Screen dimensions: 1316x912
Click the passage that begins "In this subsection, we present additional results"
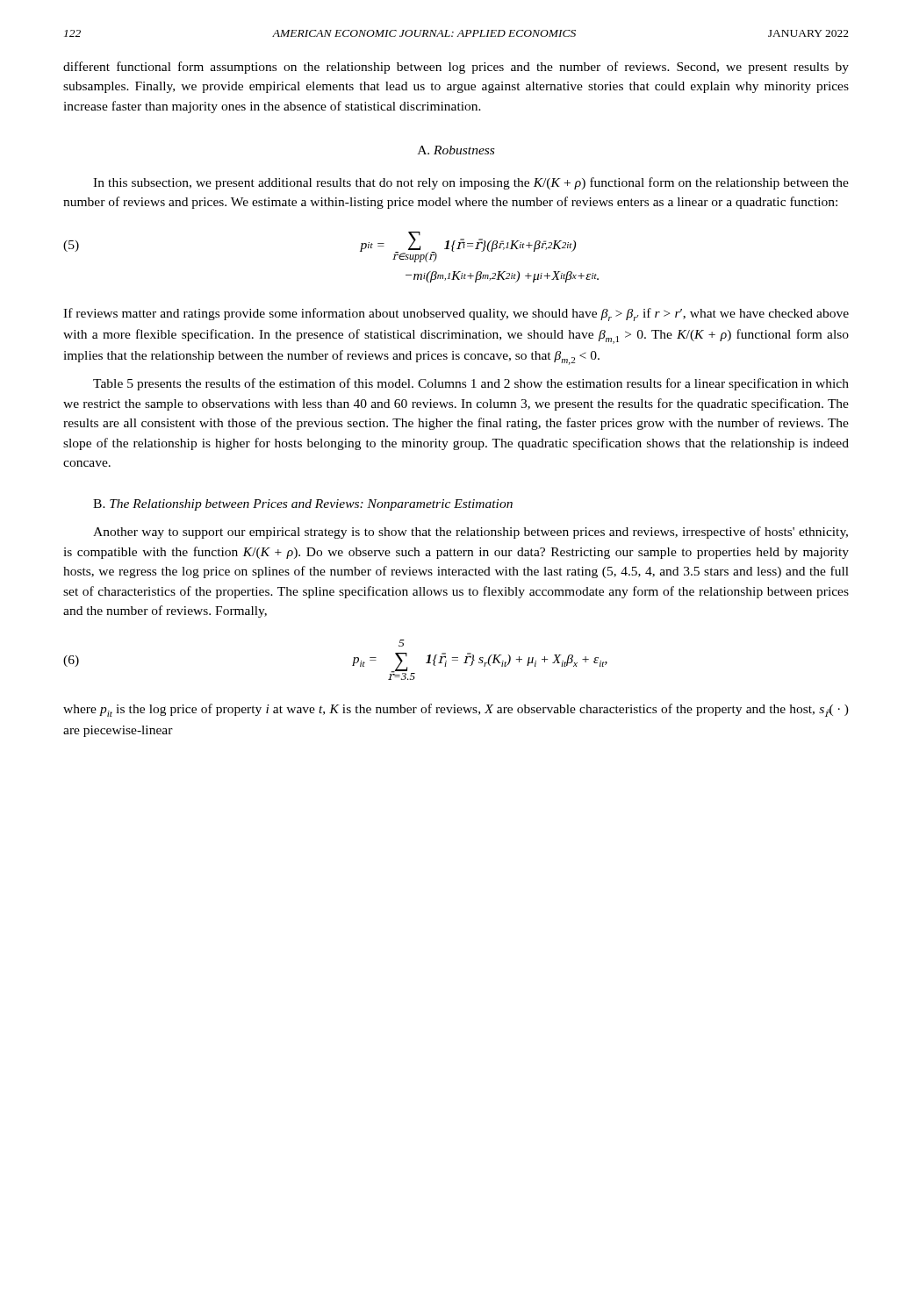[456, 192]
